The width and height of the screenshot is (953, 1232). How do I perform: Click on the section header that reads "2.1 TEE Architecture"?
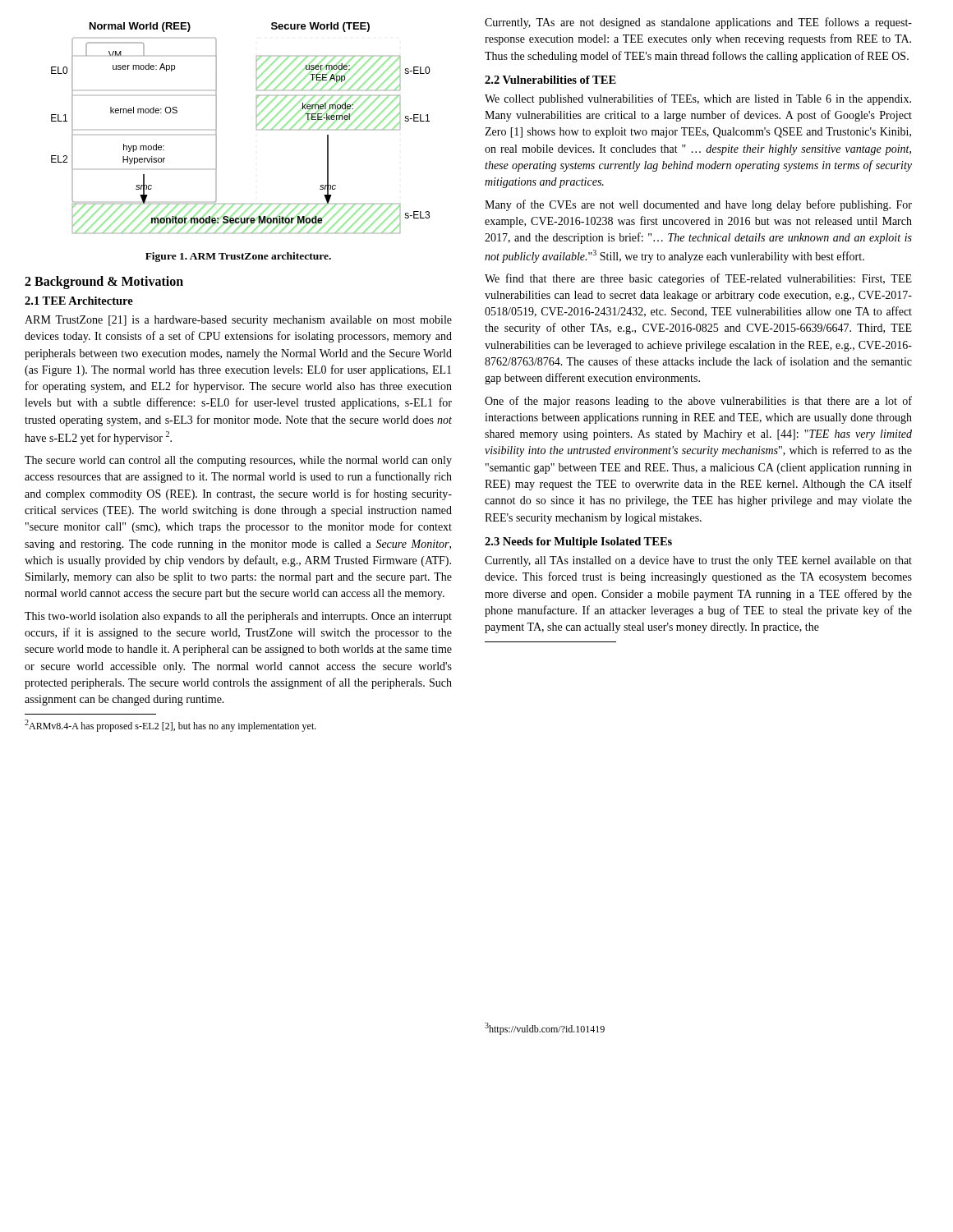click(79, 301)
